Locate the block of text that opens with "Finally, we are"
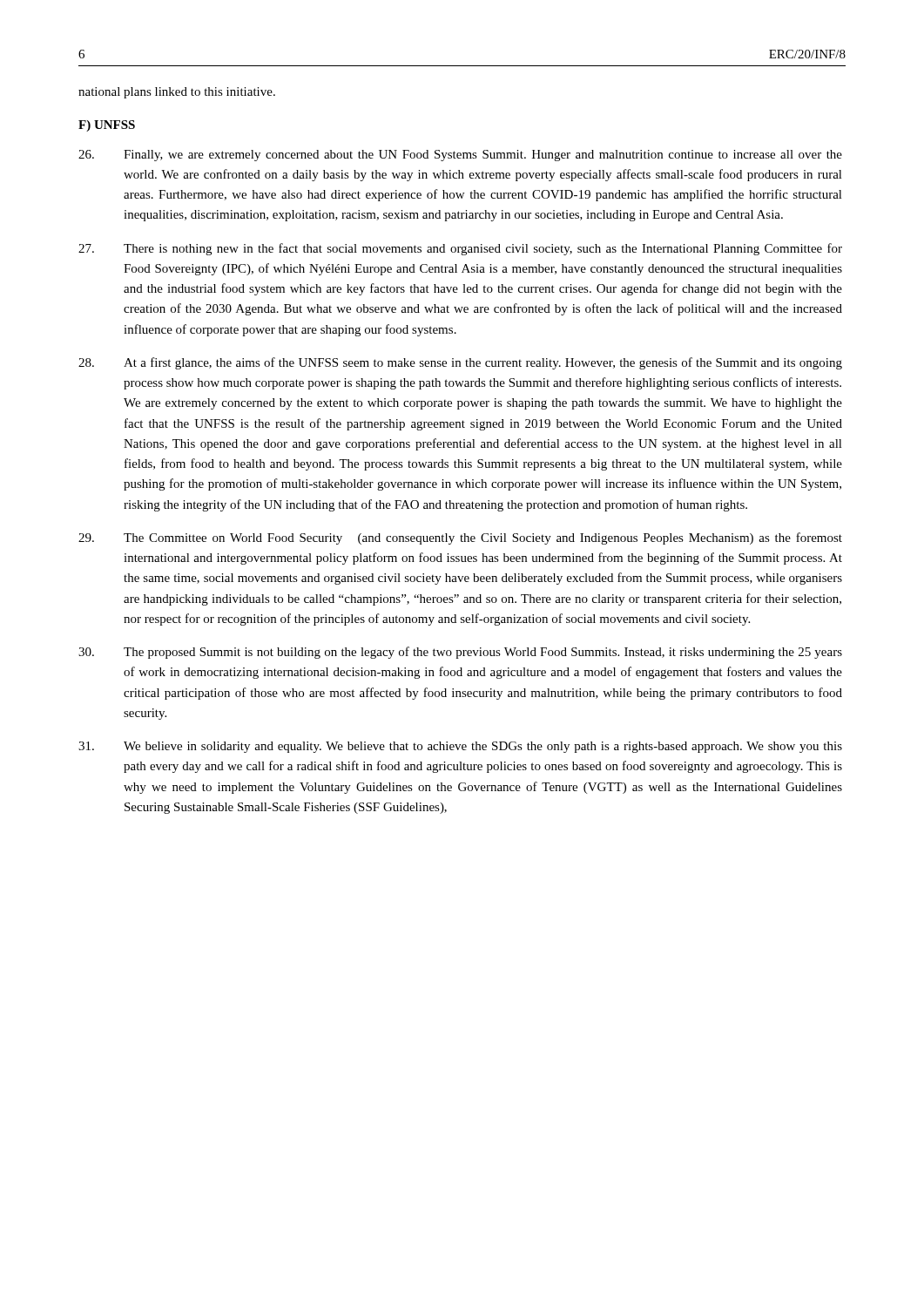Screen dimensions: 1307x924 (x=460, y=185)
